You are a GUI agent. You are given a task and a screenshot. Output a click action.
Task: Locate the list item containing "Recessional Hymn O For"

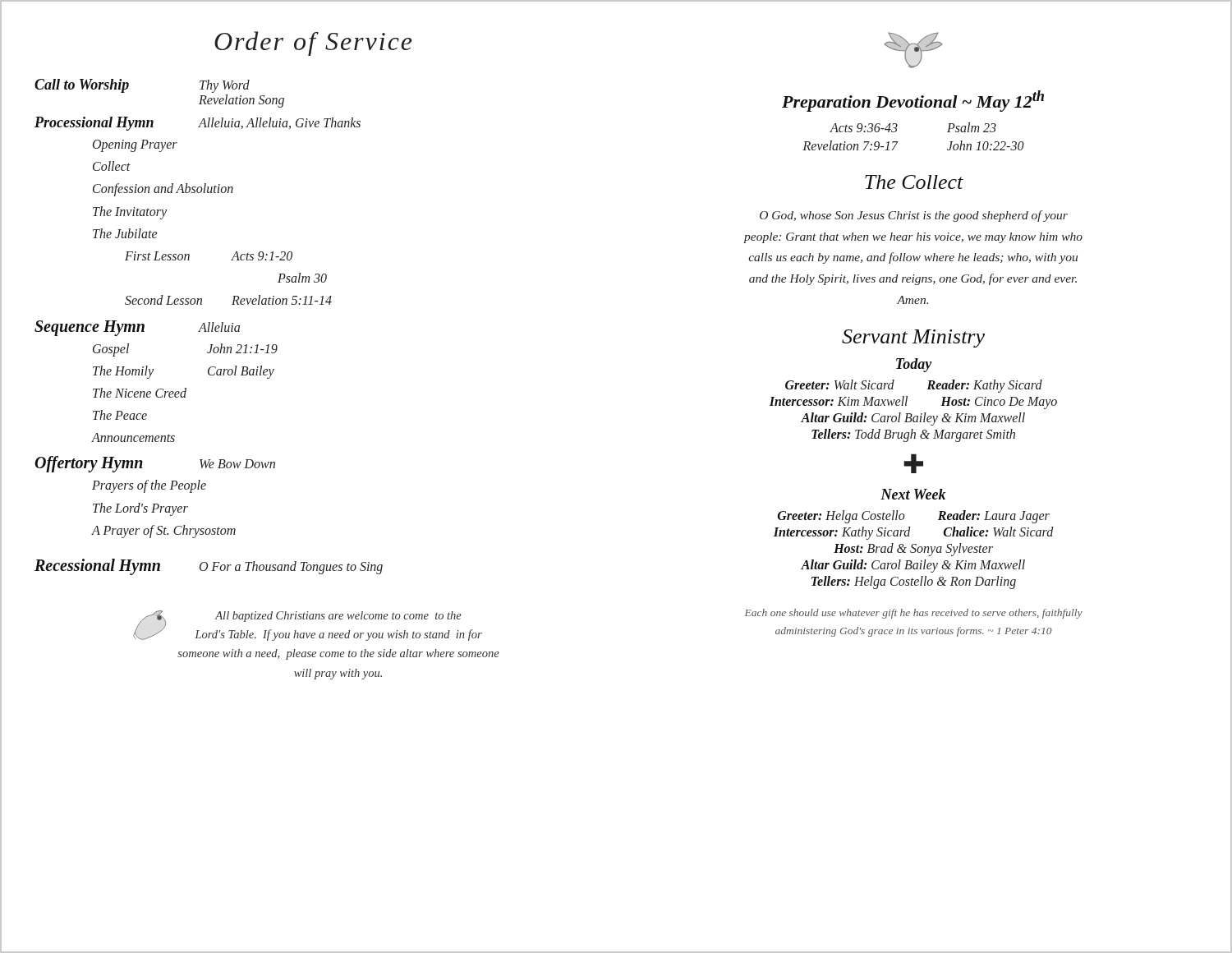(314, 566)
